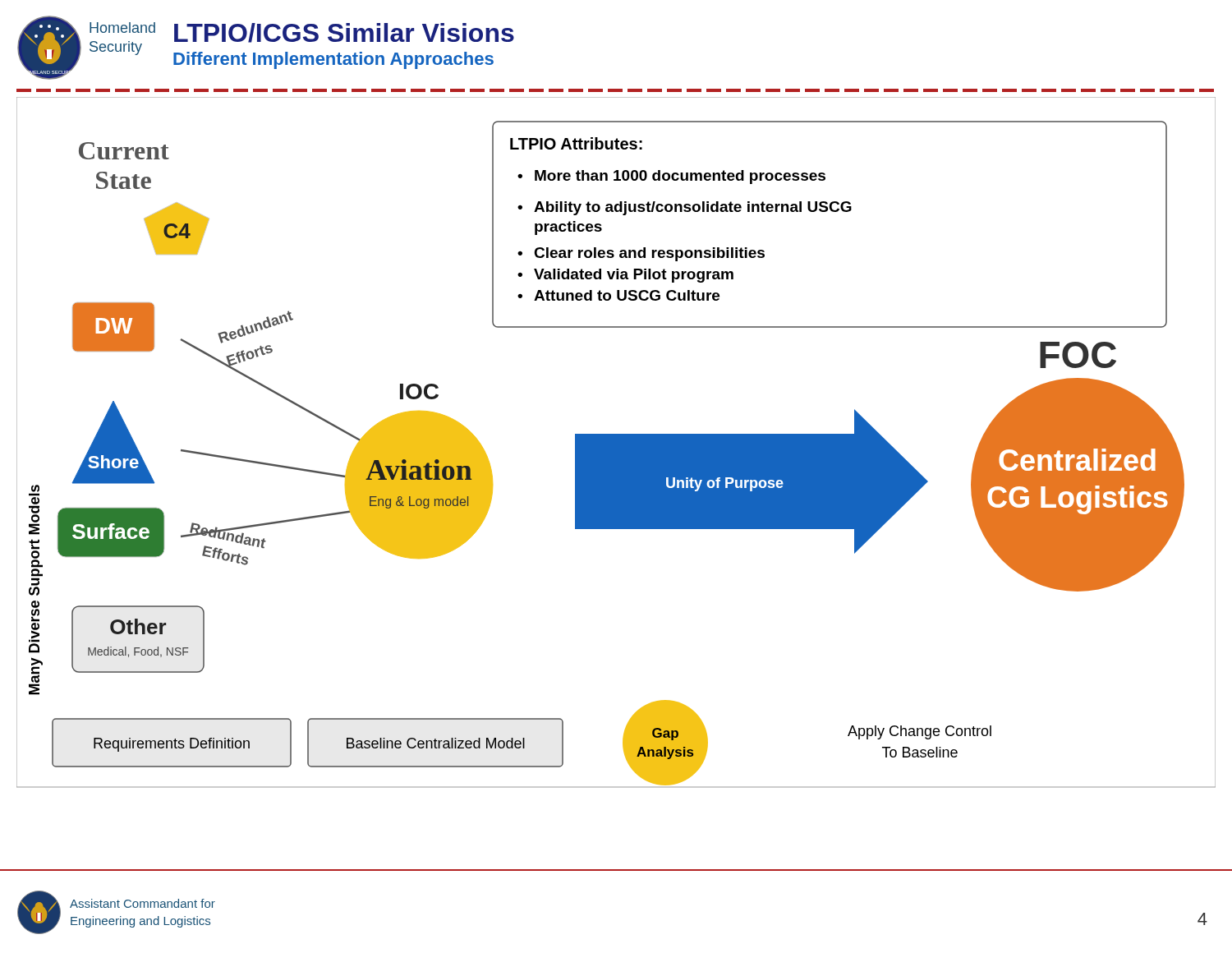1232x953 pixels.
Task: Locate the flowchart
Action: click(616, 484)
